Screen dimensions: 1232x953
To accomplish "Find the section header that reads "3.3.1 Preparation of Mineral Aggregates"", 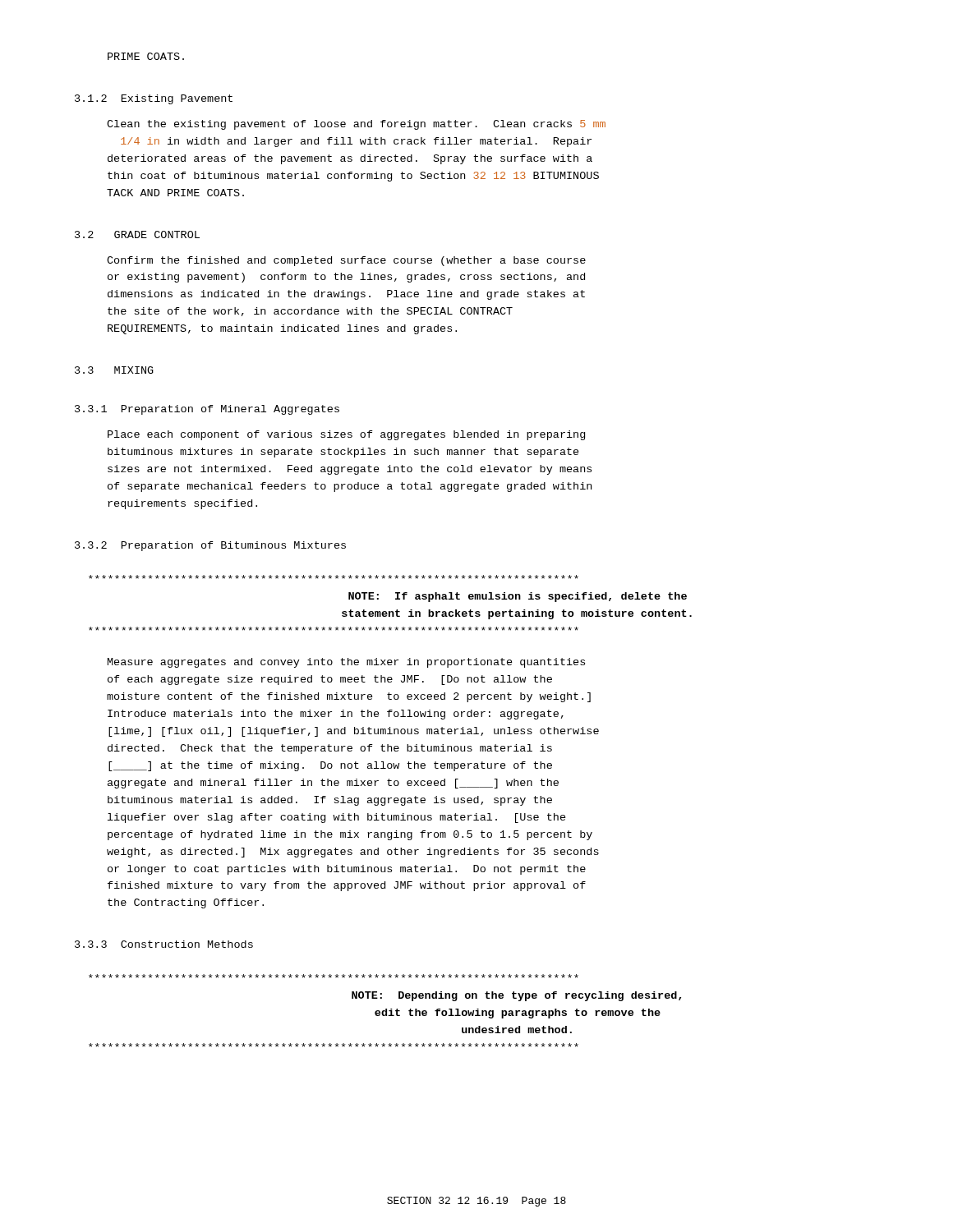I will (207, 410).
